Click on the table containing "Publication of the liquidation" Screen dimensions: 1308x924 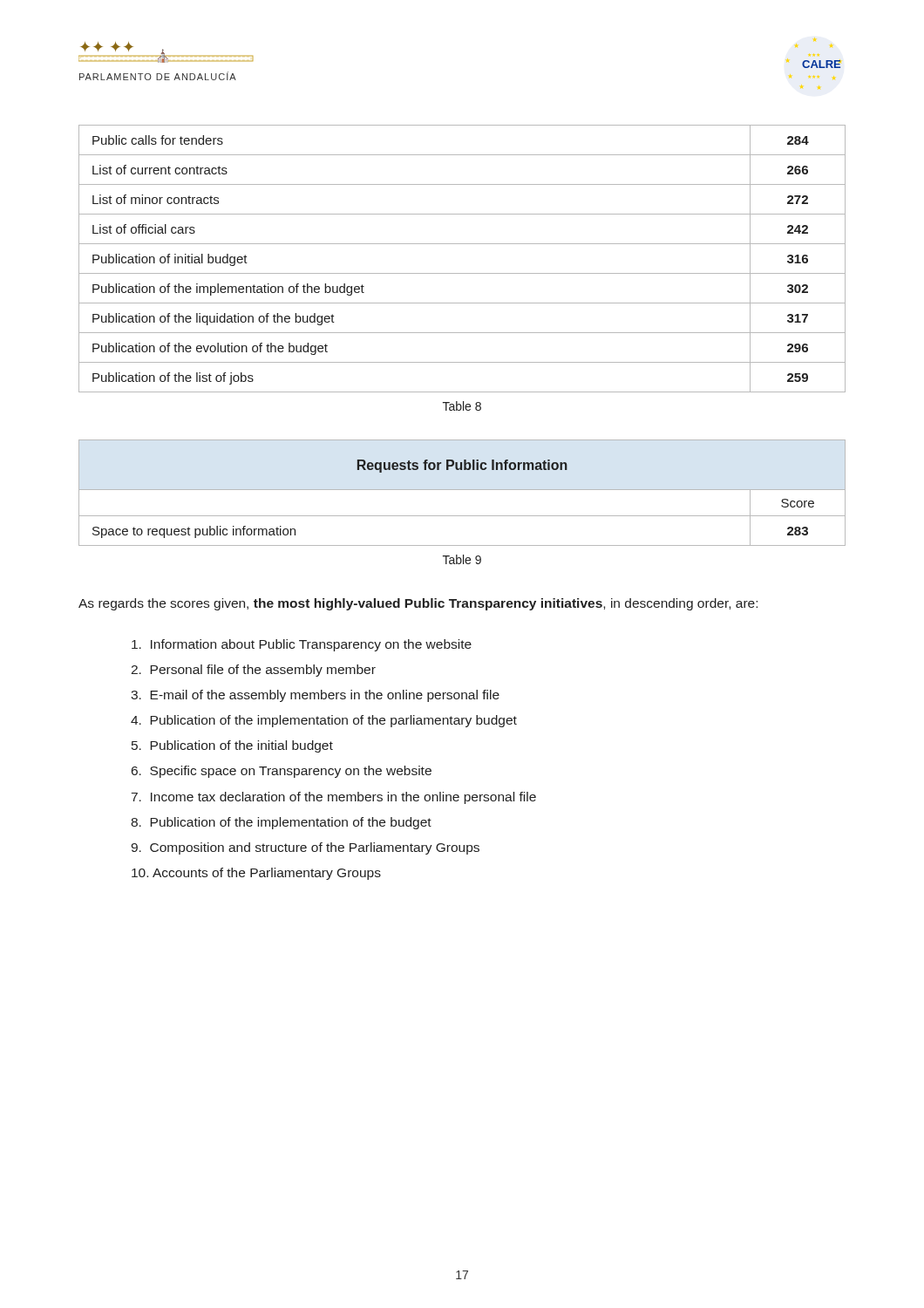pyautogui.click(x=462, y=259)
